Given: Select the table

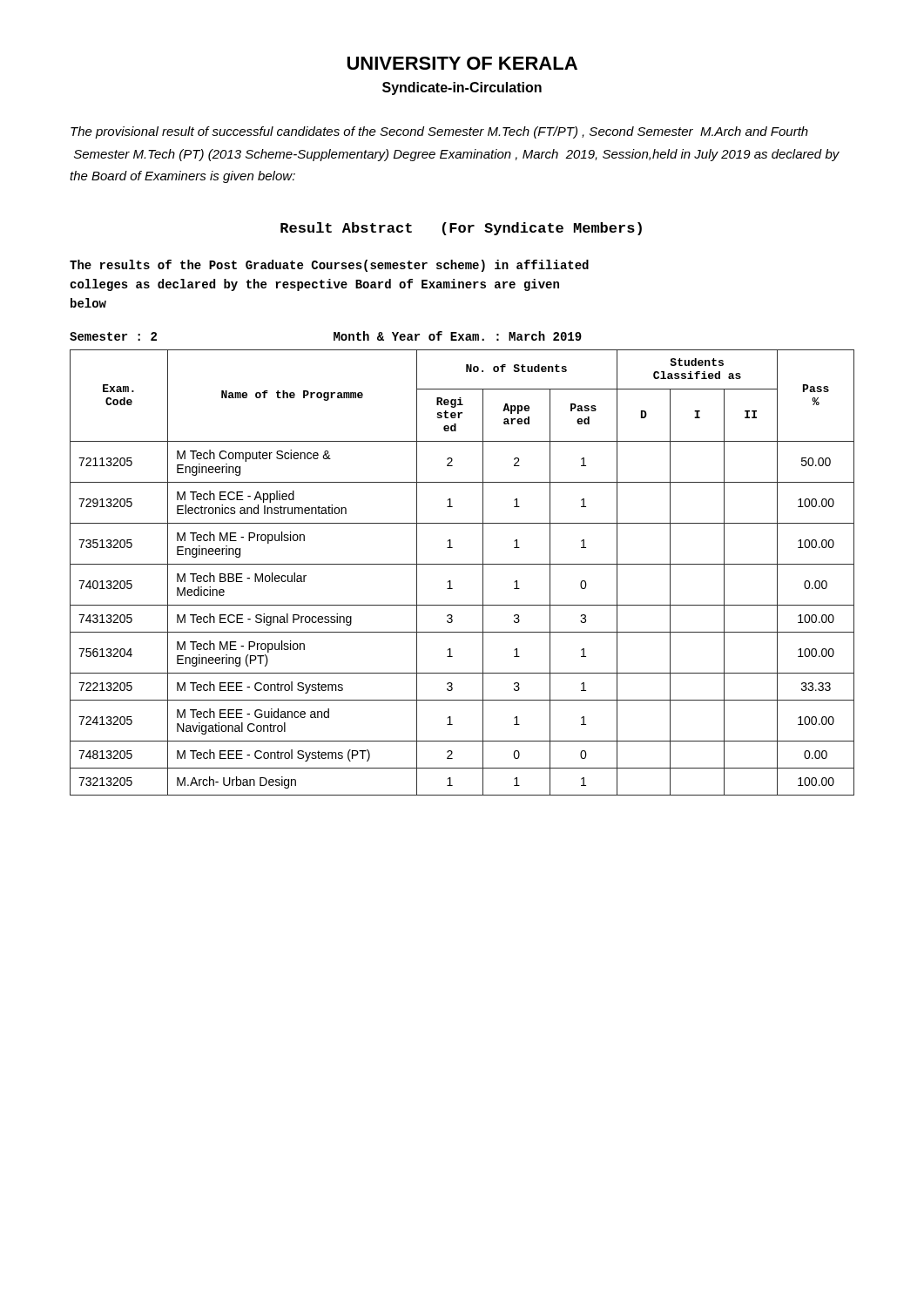Looking at the screenshot, I should coord(462,572).
